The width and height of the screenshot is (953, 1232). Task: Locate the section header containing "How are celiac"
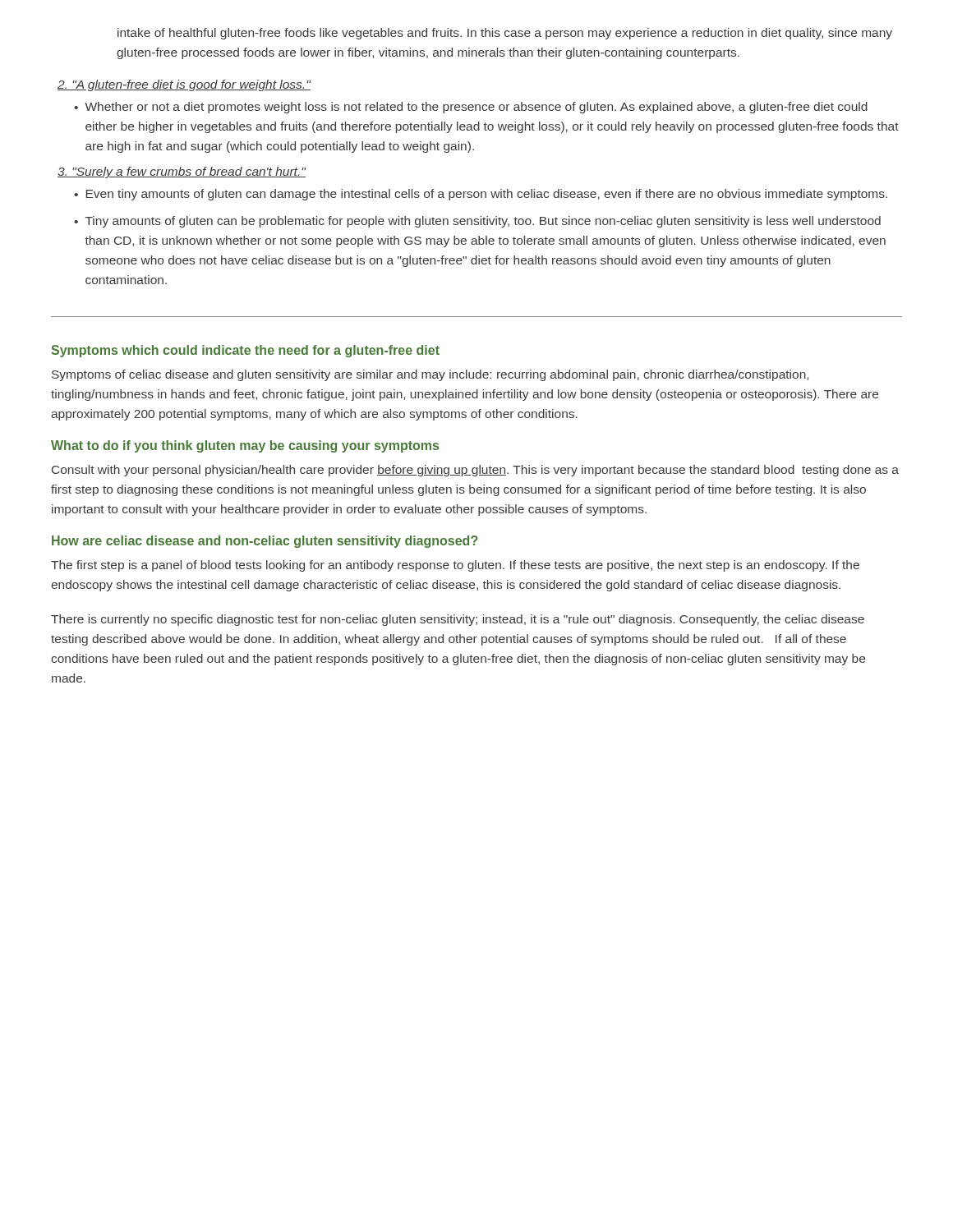coord(265,541)
